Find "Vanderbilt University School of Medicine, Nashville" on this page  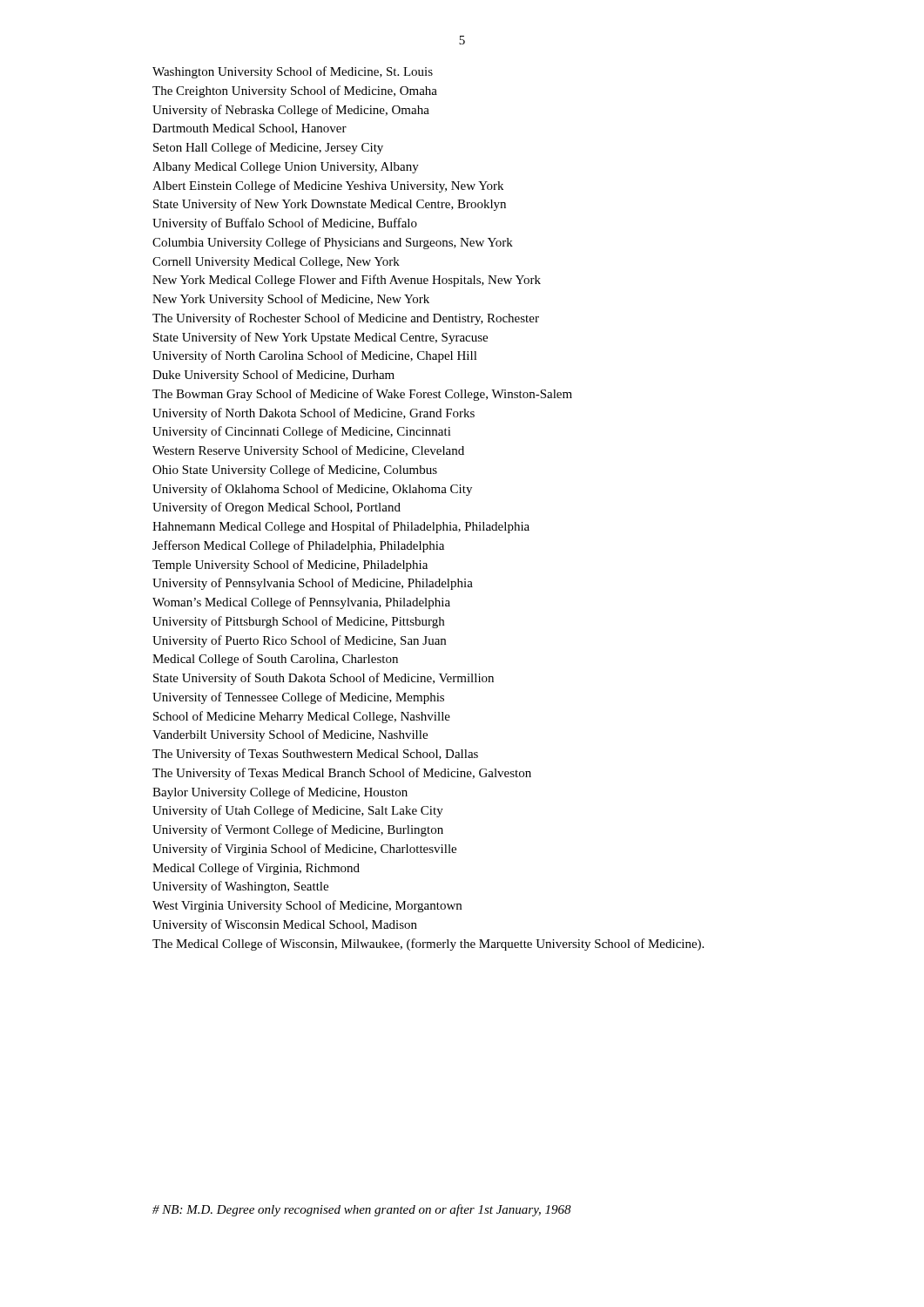pos(290,735)
